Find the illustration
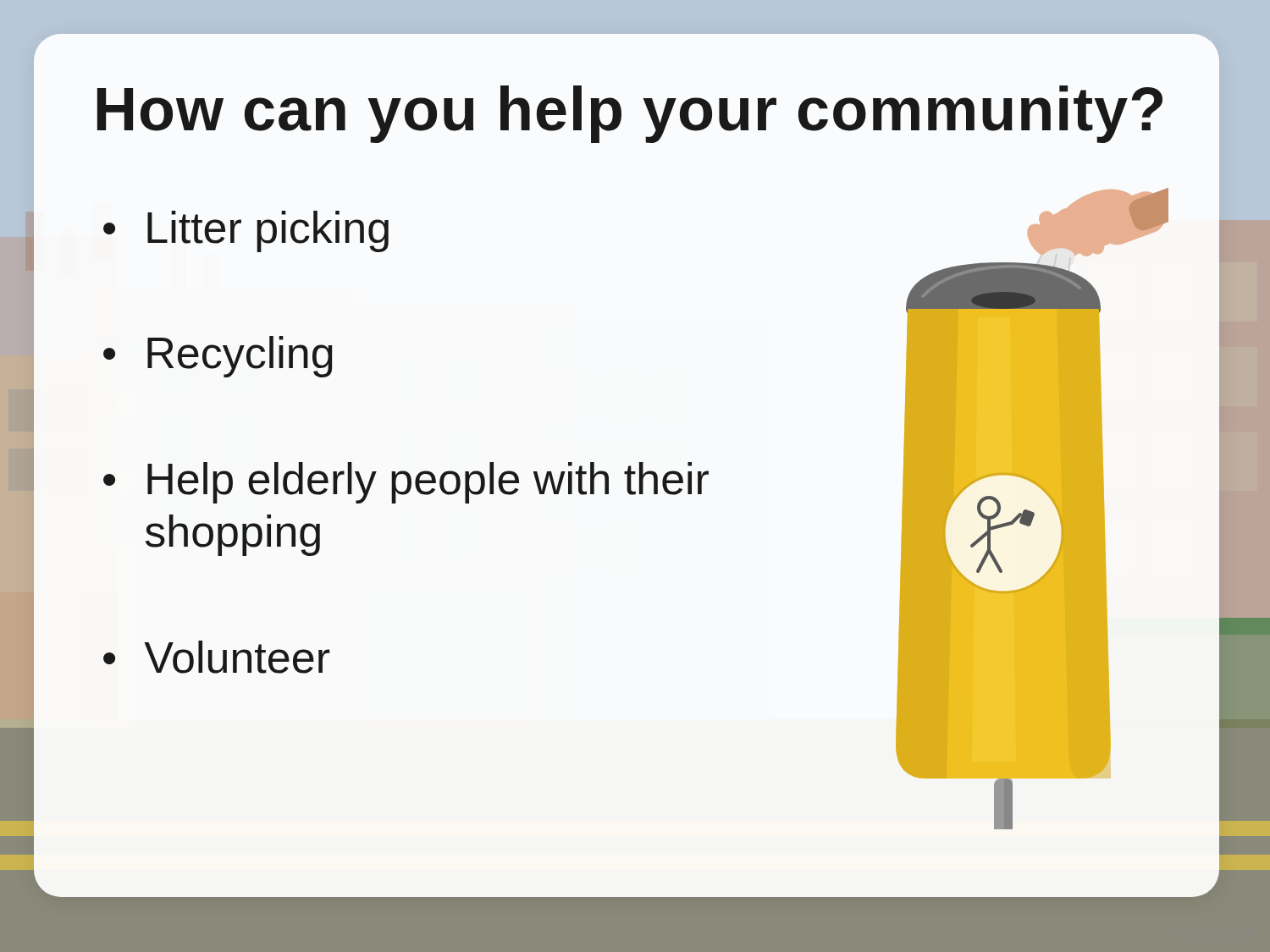Image resolution: width=1270 pixels, height=952 pixels. [x=1008, y=499]
